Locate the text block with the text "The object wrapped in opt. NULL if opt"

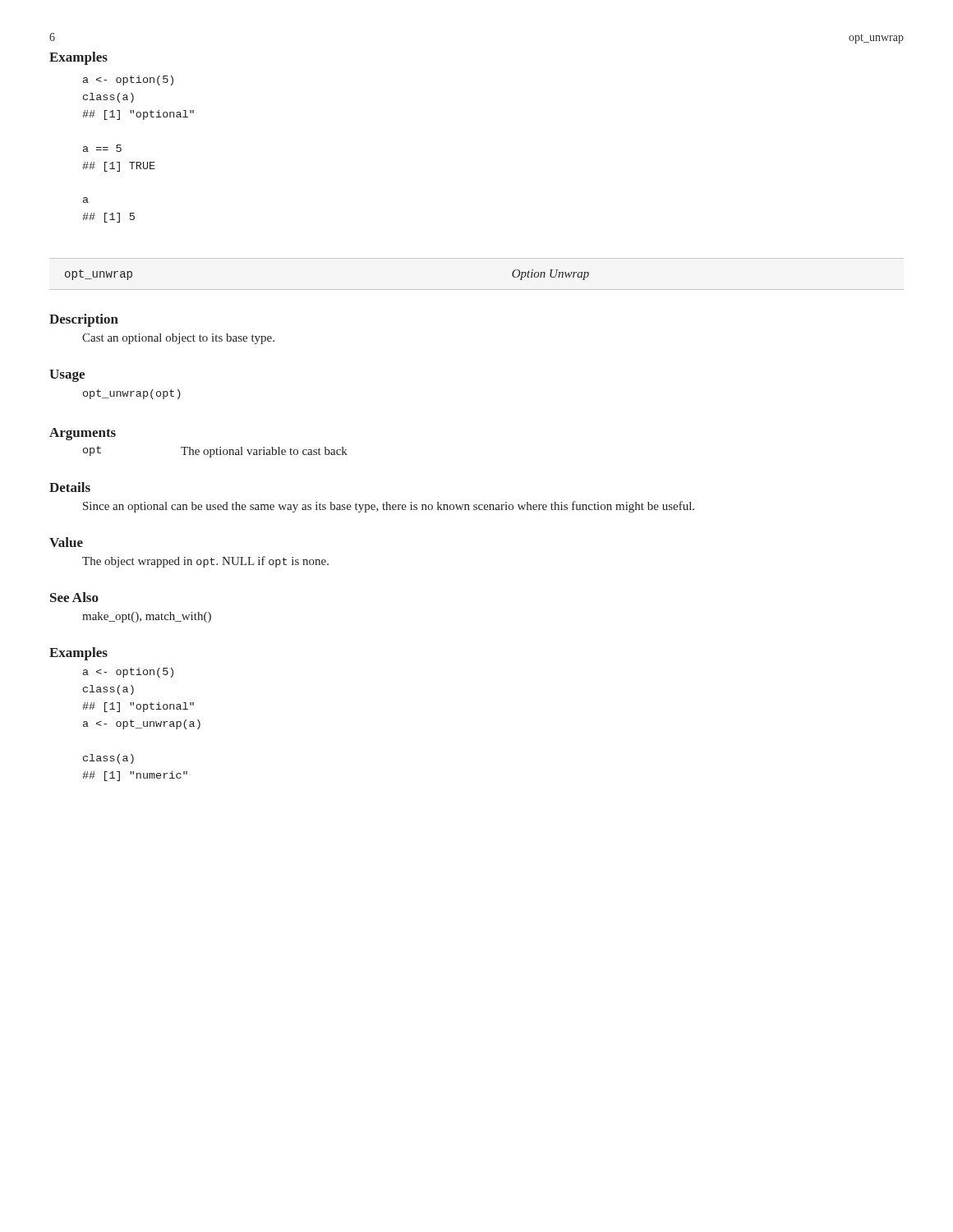(206, 562)
